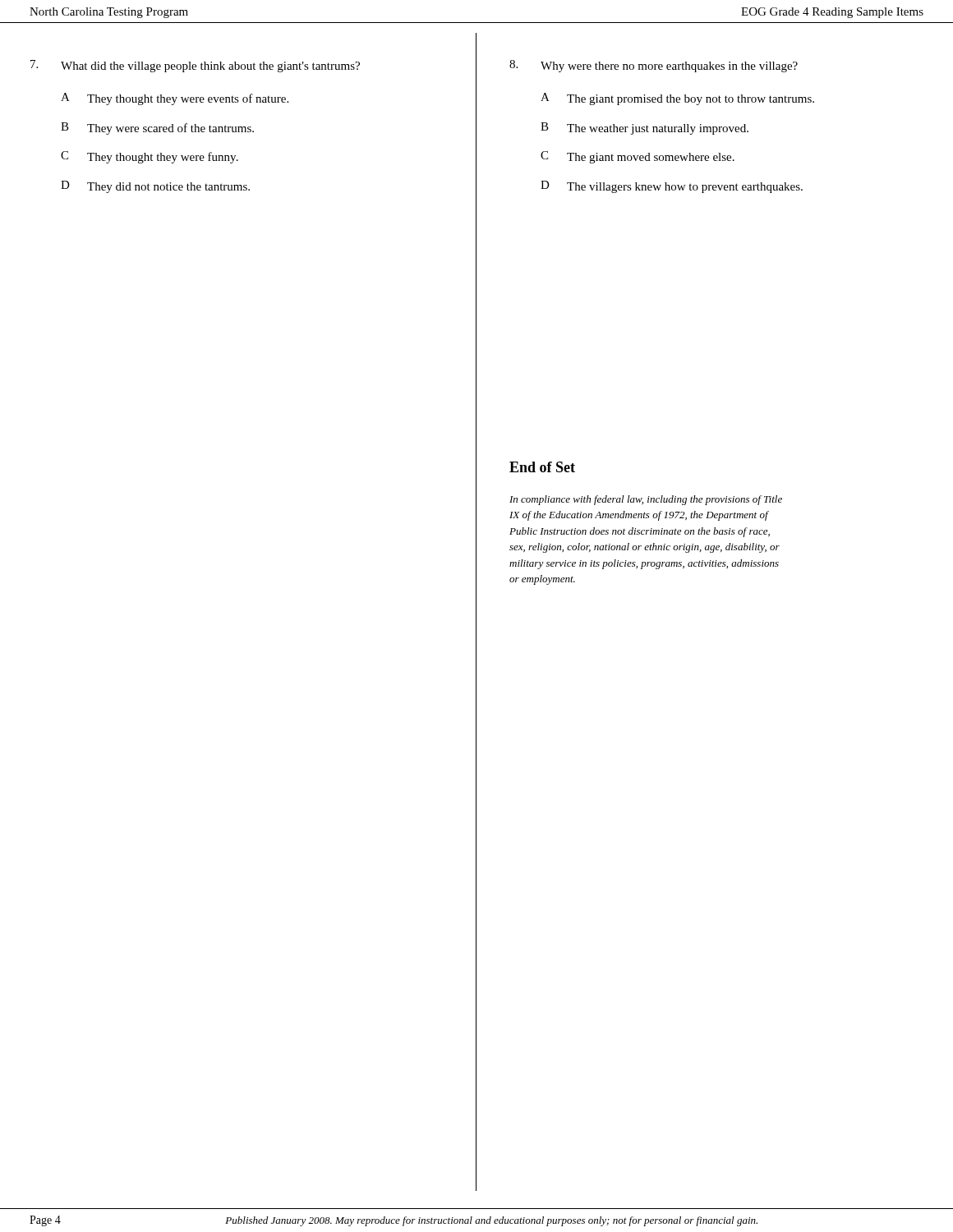This screenshot has width=953, height=1232.
Task: Click the title
Action: pyautogui.click(x=542, y=467)
